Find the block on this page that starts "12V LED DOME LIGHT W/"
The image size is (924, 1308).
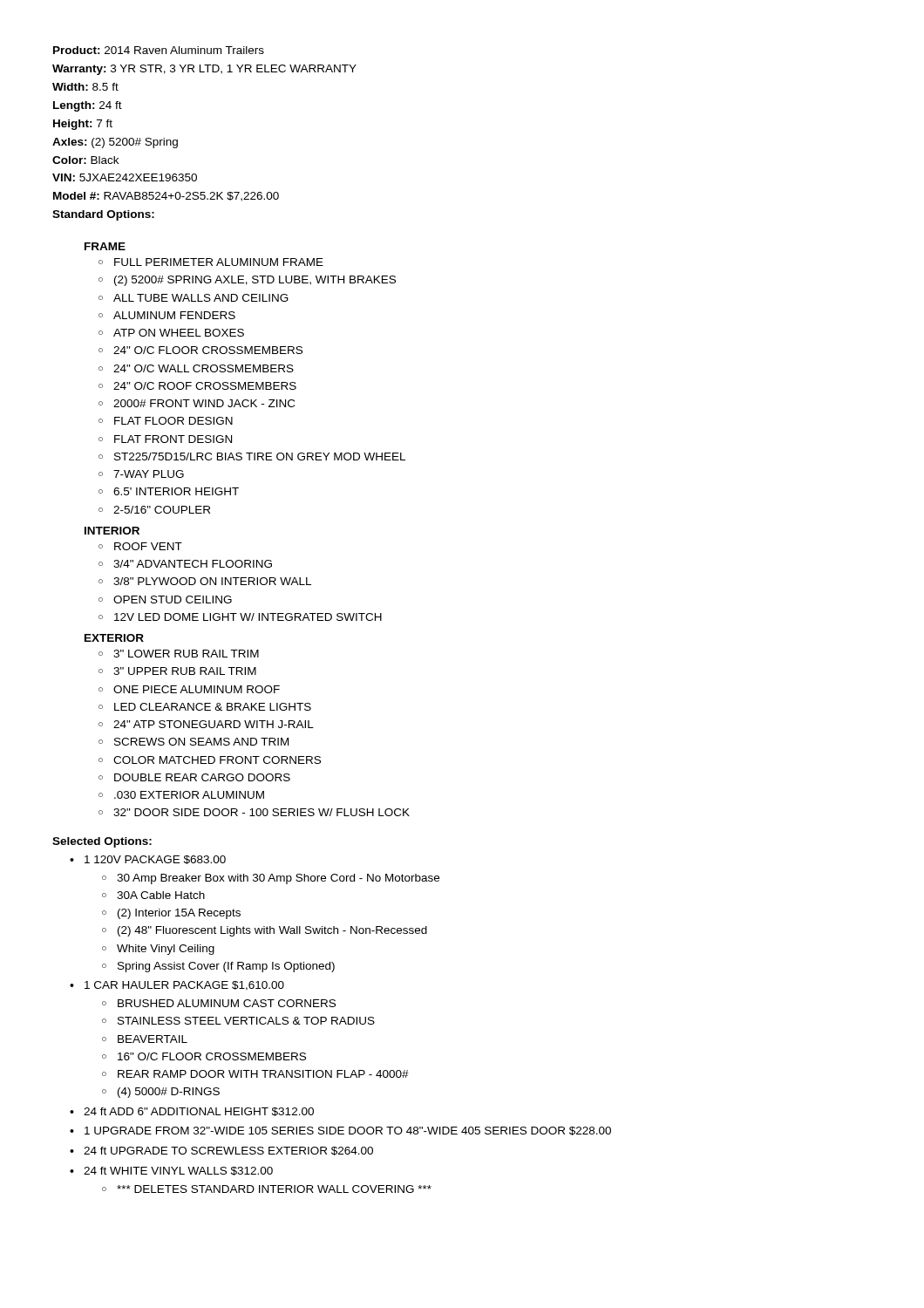(248, 617)
